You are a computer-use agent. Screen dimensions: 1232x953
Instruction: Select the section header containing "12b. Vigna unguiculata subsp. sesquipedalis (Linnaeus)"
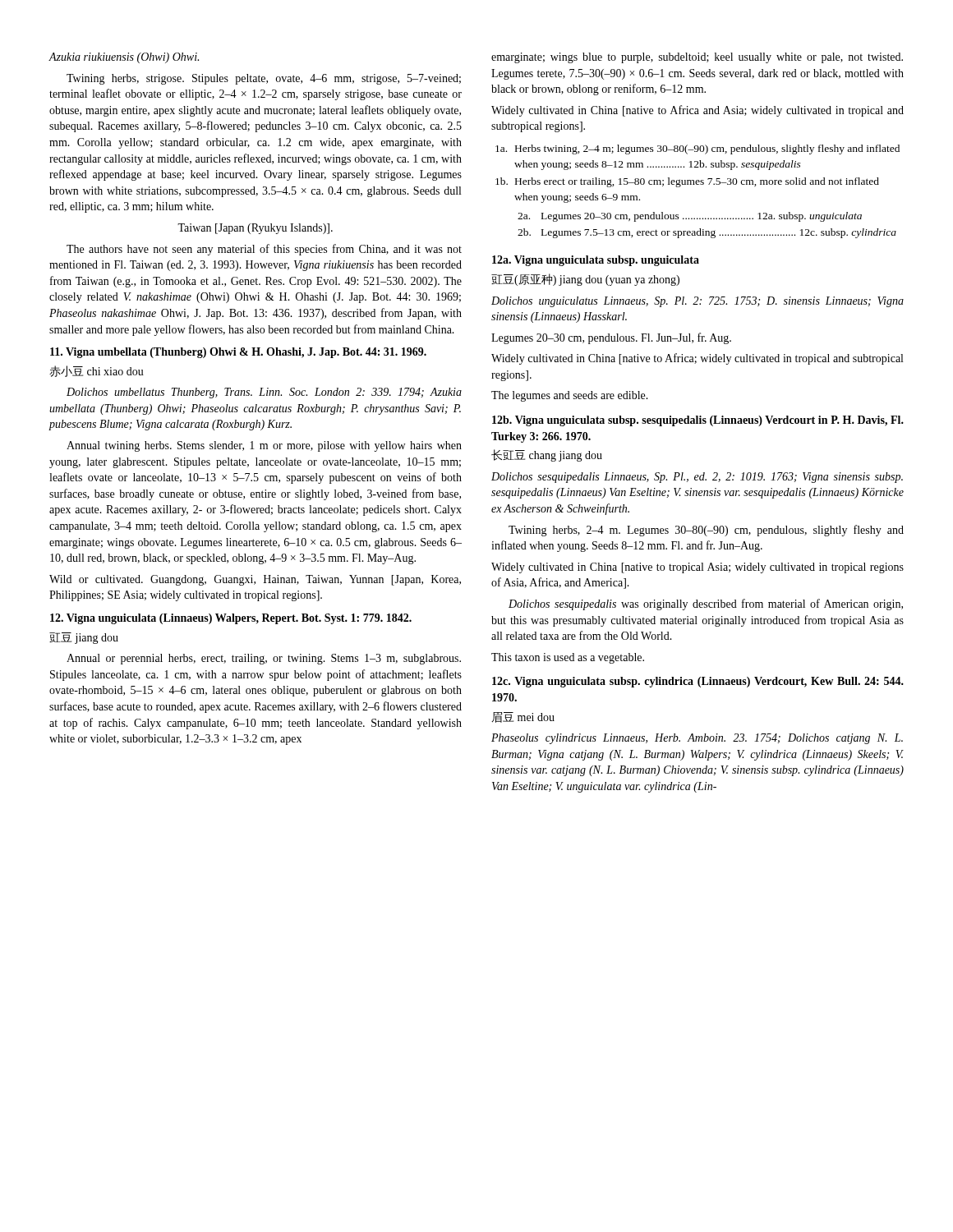[x=698, y=428]
